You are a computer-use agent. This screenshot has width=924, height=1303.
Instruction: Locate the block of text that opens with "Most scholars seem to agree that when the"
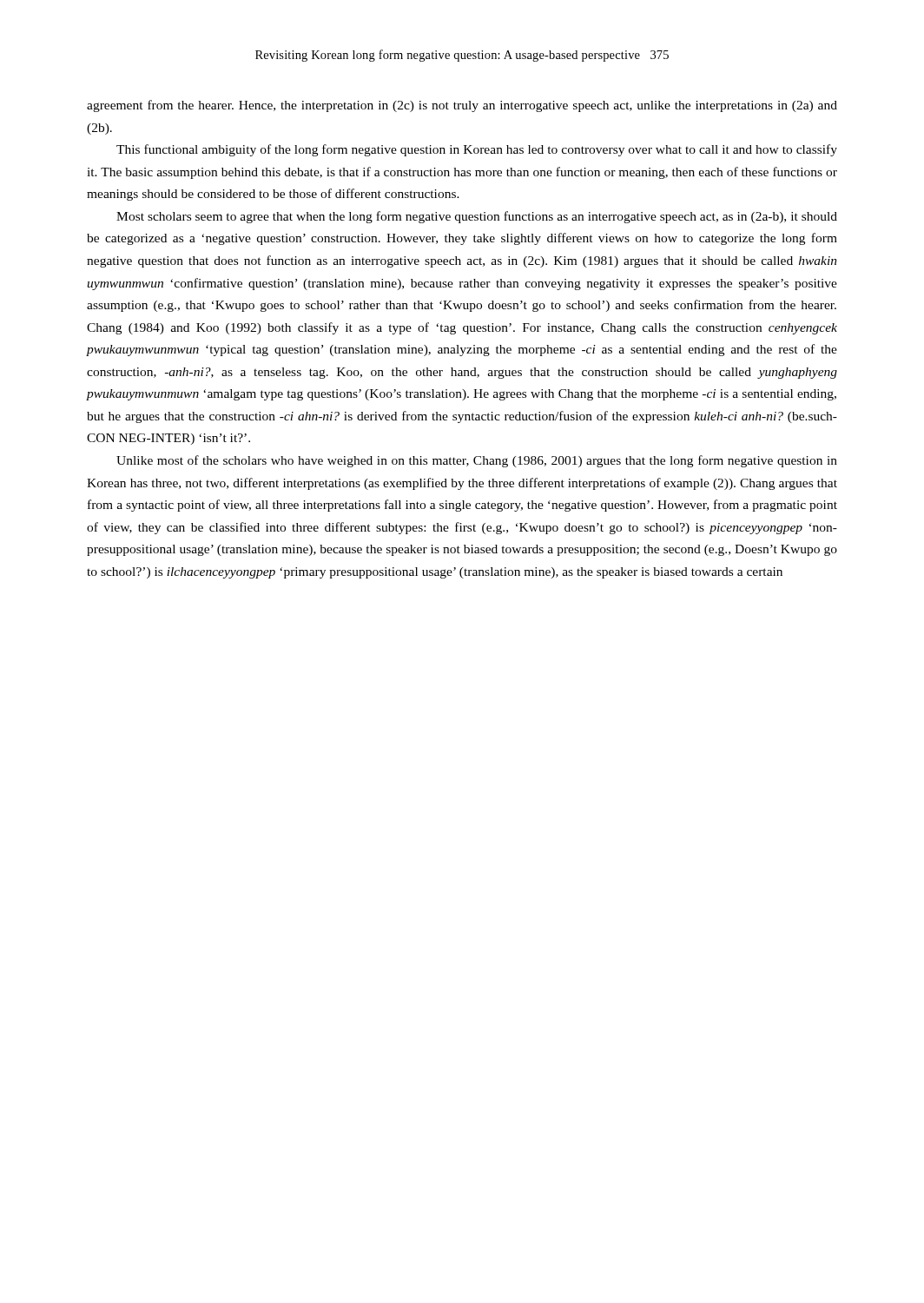462,327
